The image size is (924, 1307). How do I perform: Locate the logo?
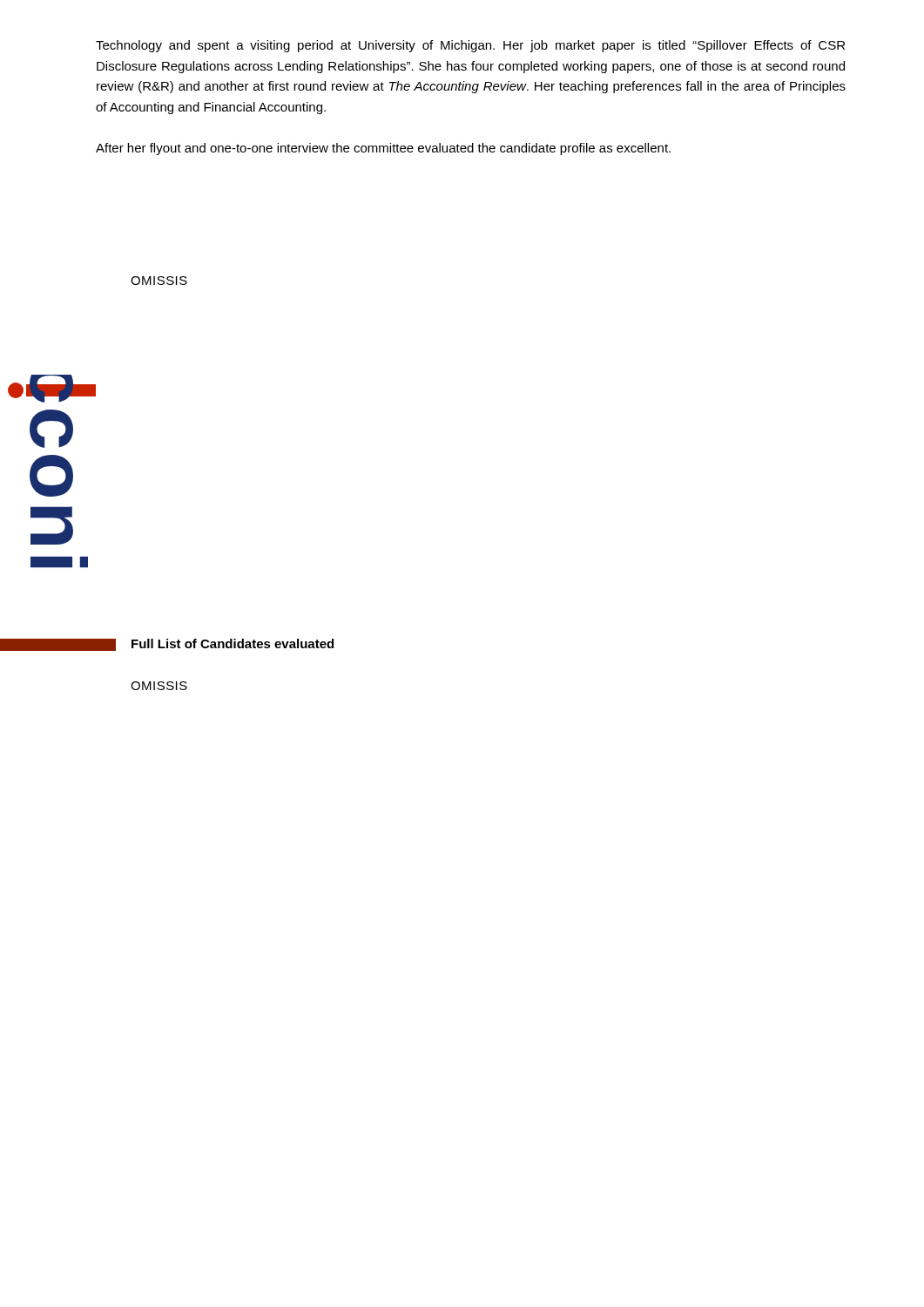point(58,514)
